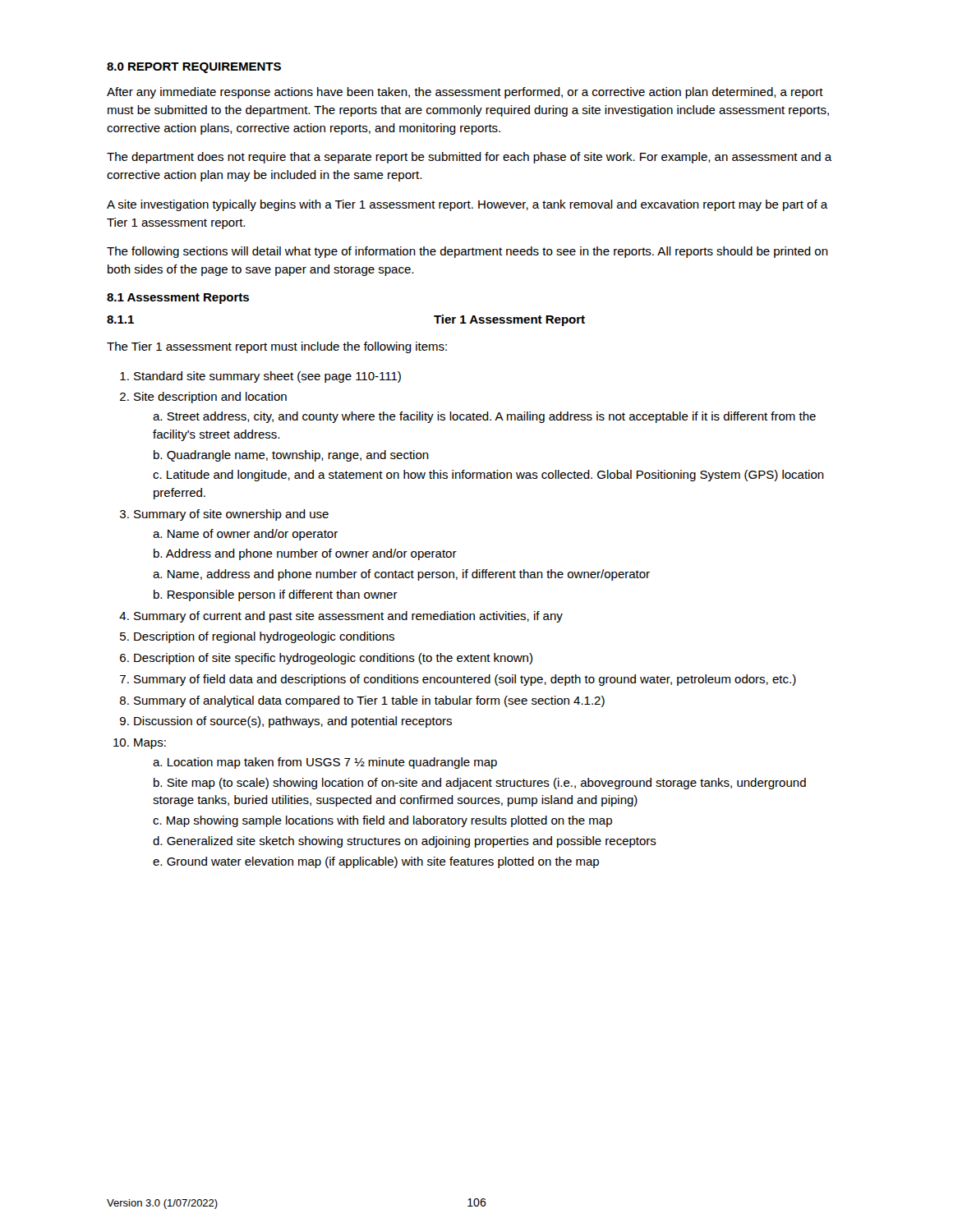This screenshot has width=953, height=1232.
Task: Find the passage starting "Map showing sample"
Action: click(x=389, y=820)
